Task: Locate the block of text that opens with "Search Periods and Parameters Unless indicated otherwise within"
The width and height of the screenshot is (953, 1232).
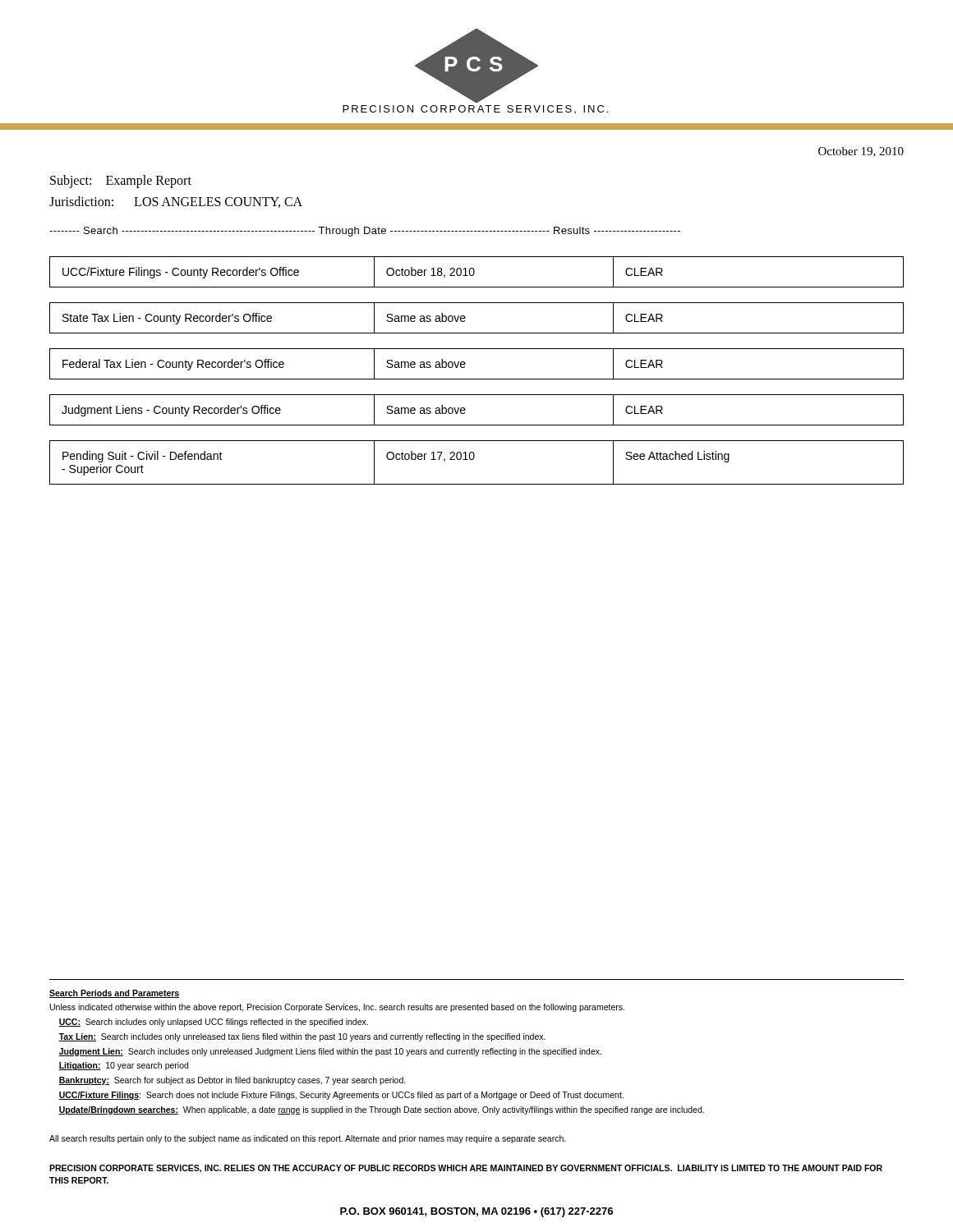Action: tap(476, 1087)
